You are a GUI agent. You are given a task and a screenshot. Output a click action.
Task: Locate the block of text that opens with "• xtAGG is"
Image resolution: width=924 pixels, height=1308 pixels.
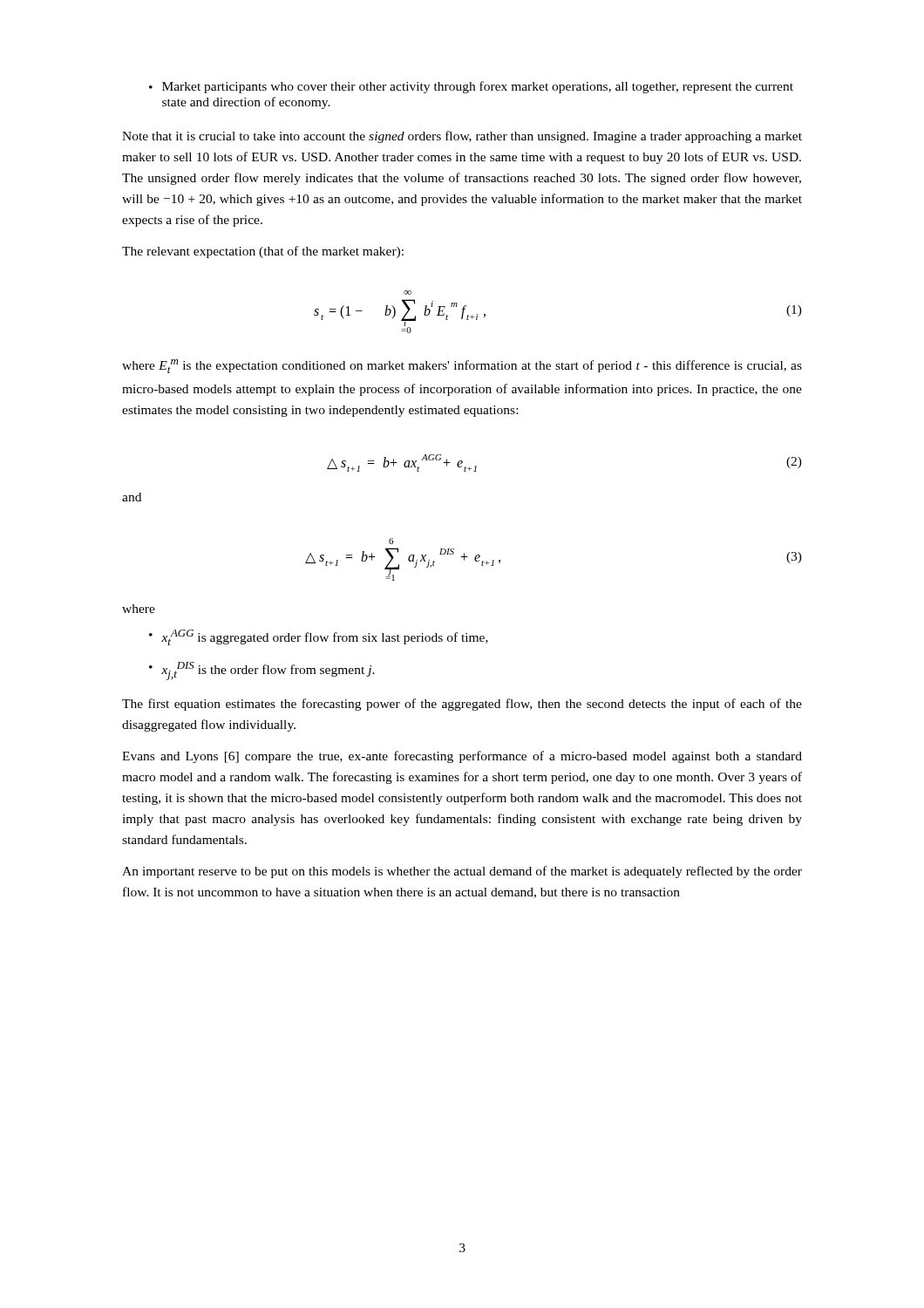point(318,638)
